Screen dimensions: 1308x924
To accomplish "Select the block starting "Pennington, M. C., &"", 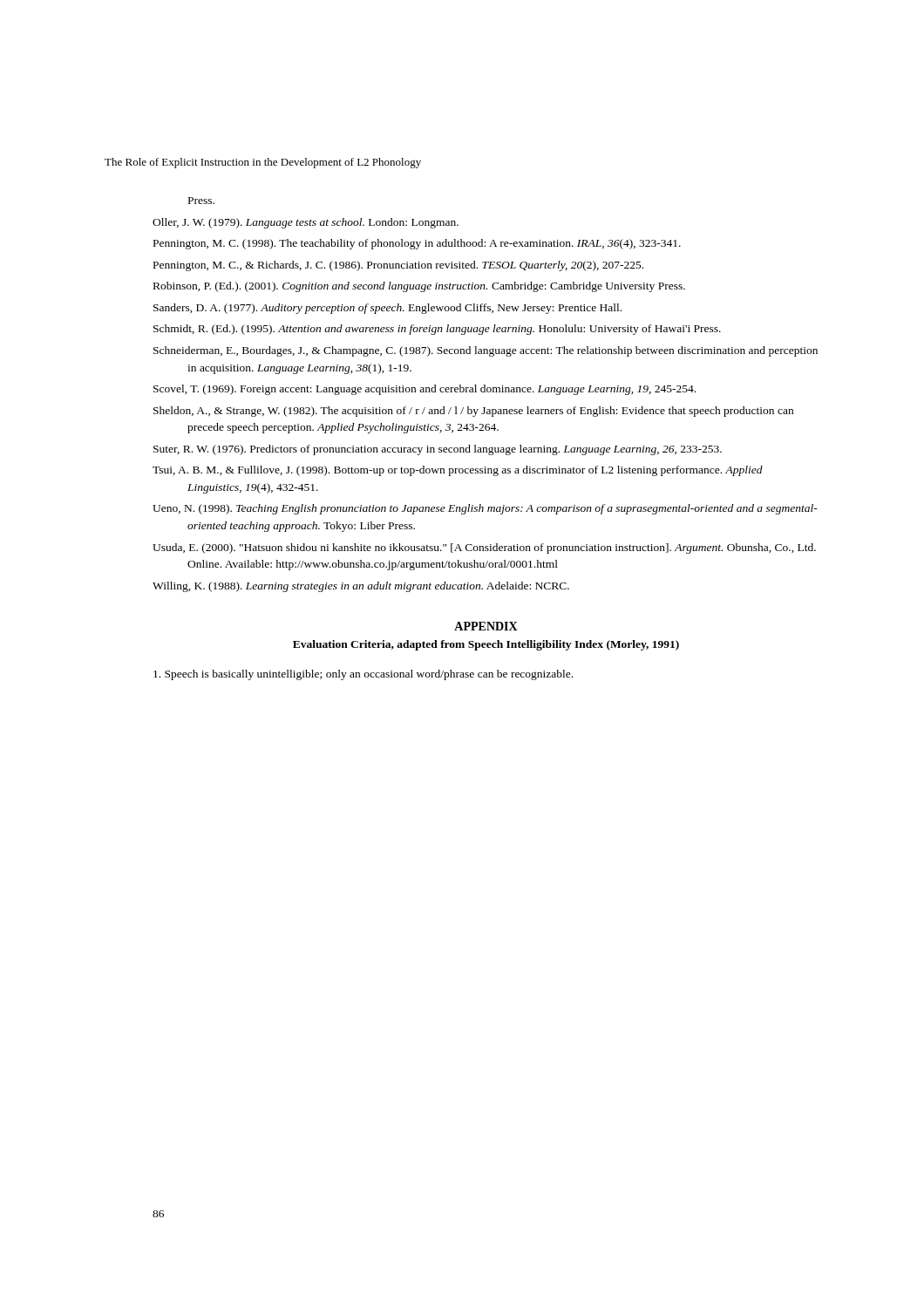I will (x=398, y=264).
